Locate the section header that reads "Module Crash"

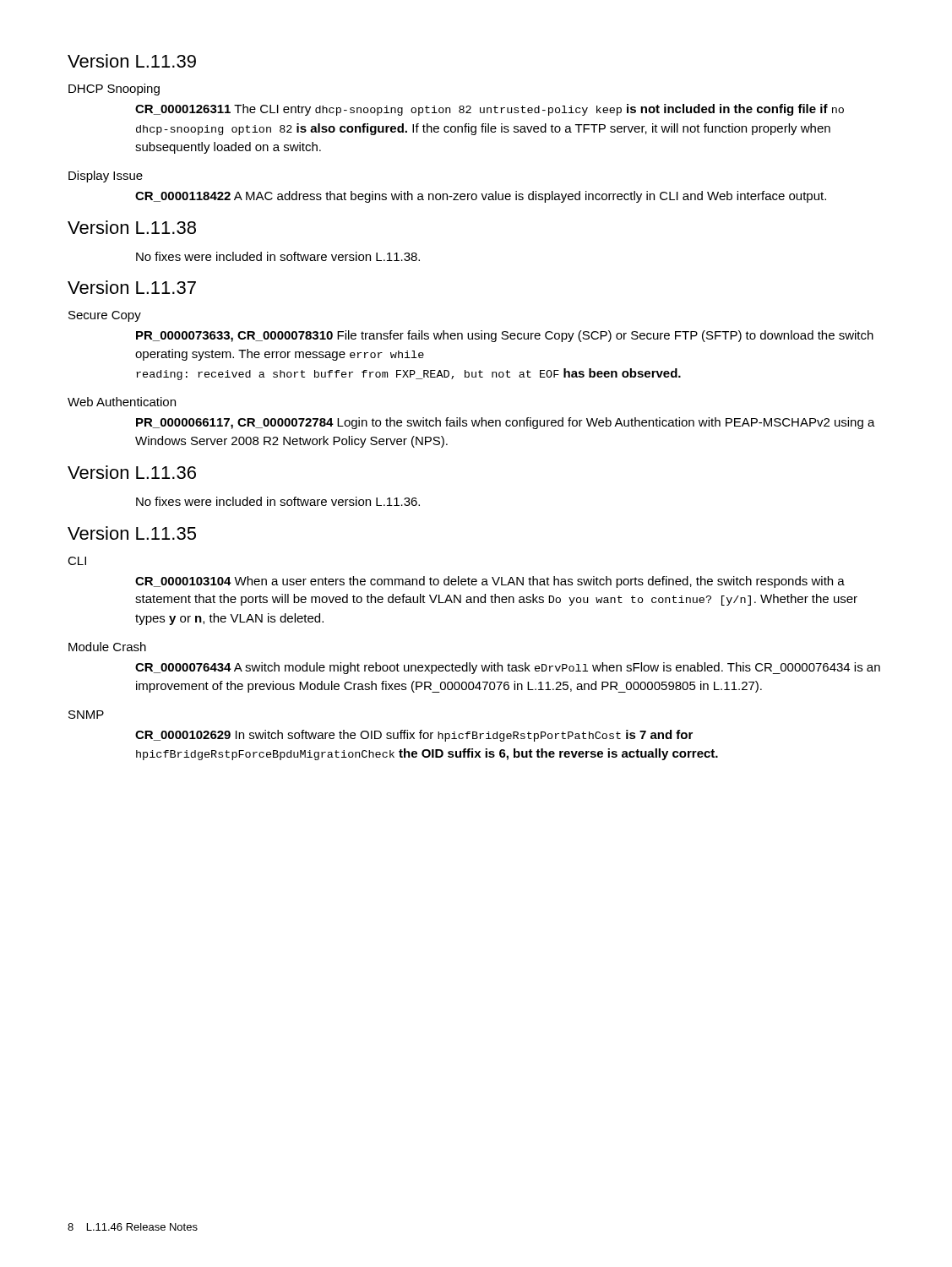coord(107,646)
